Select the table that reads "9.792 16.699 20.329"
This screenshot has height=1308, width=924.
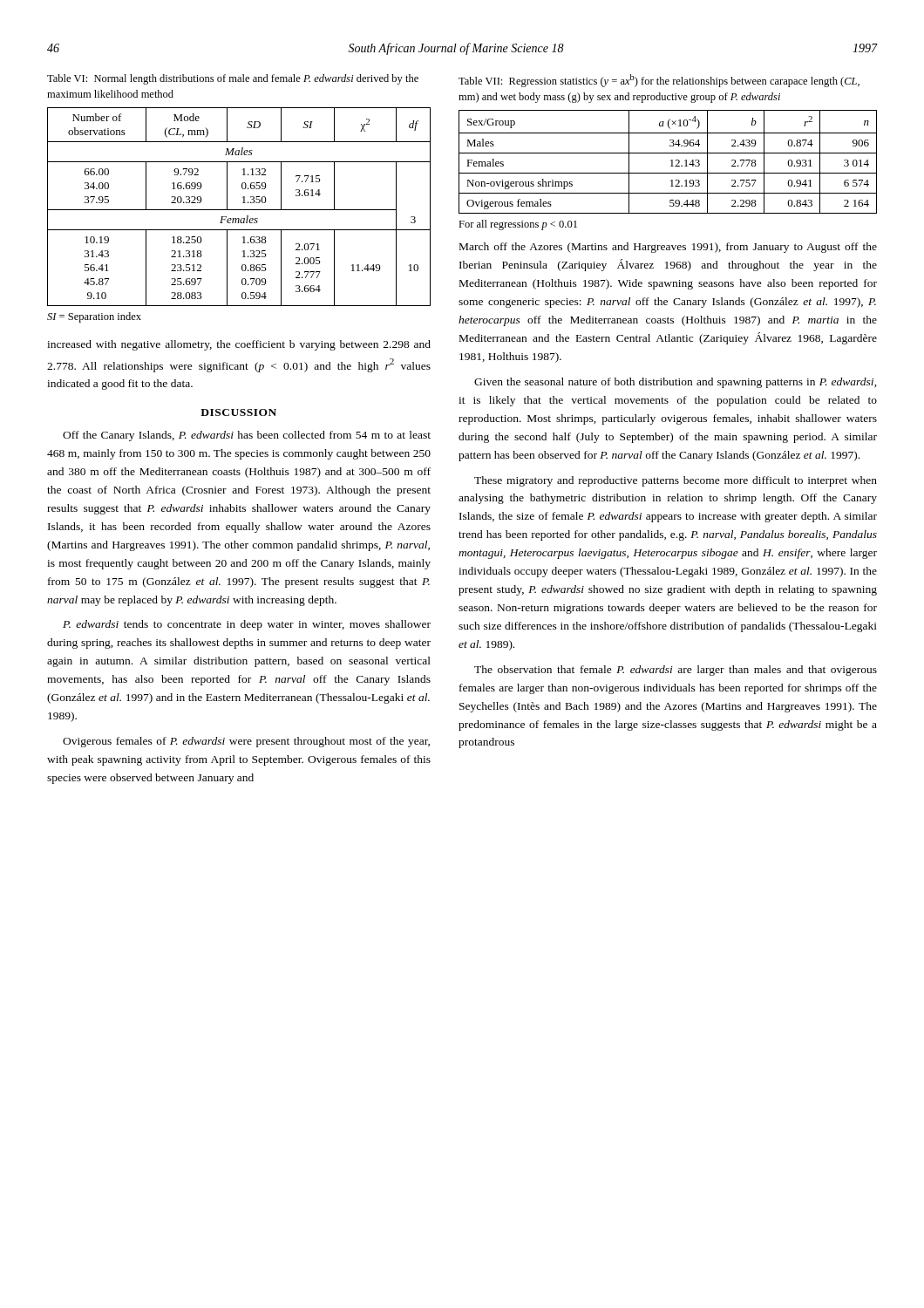[x=239, y=207]
